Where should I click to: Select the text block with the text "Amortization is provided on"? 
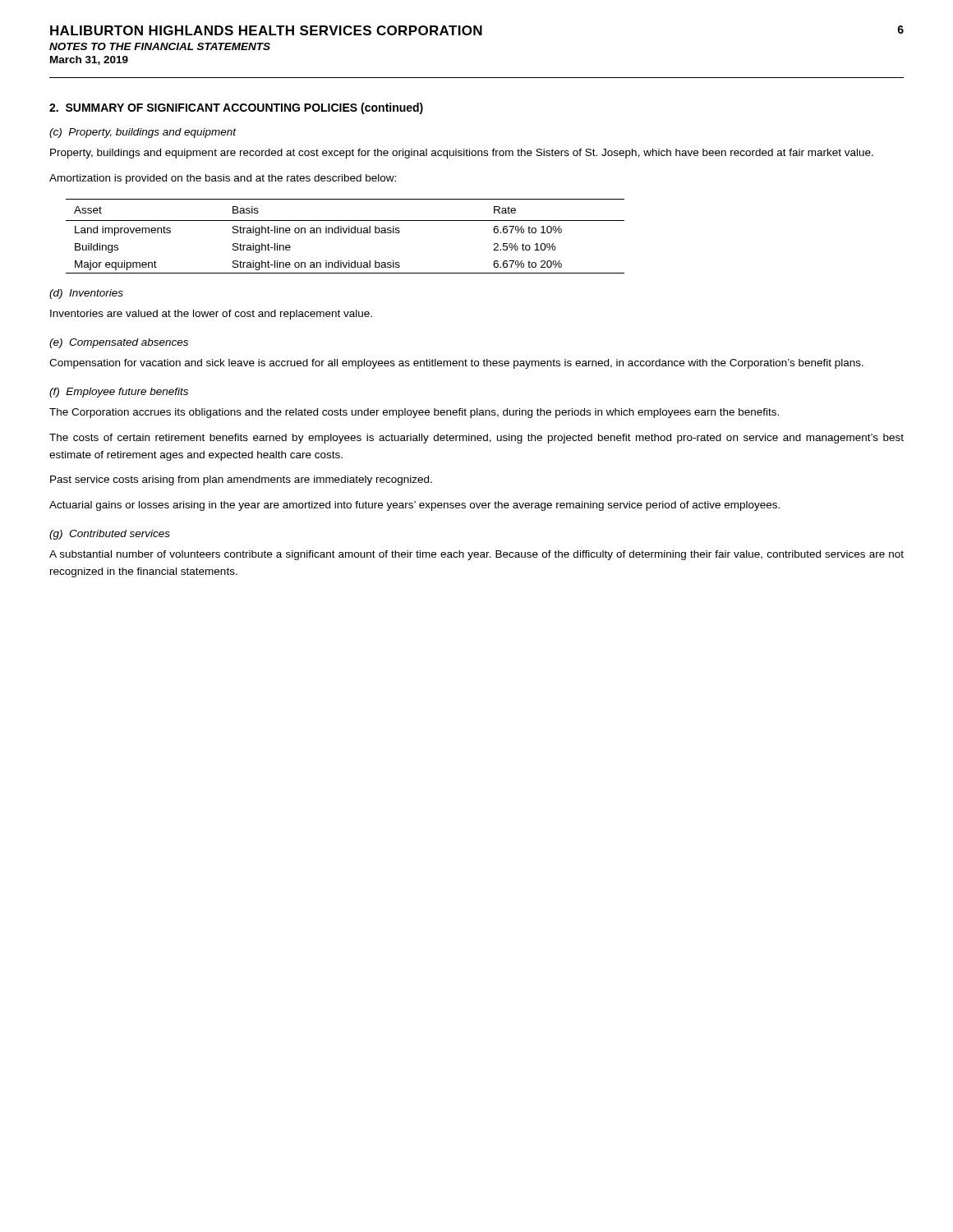[223, 178]
